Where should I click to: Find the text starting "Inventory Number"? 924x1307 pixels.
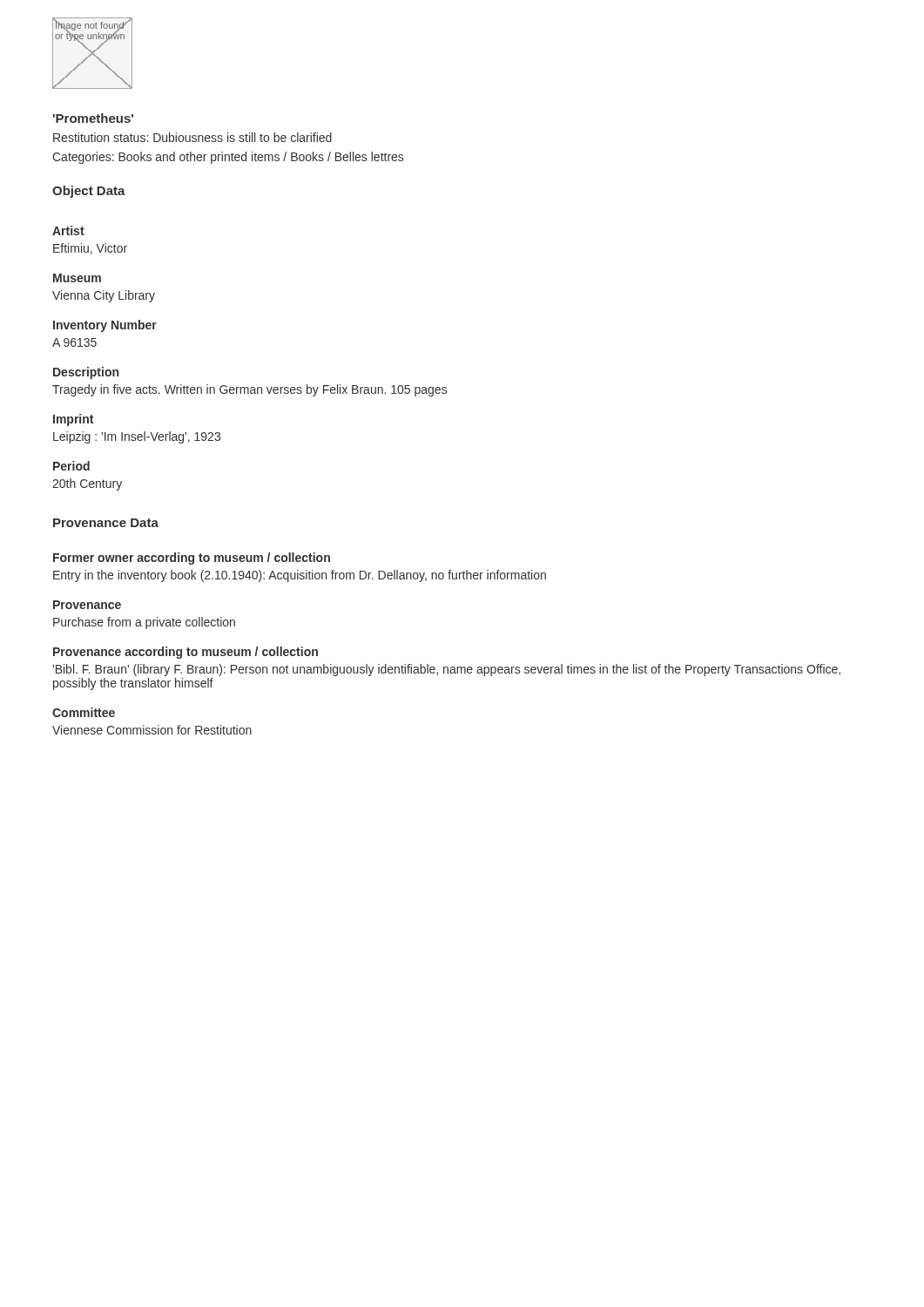pos(104,325)
